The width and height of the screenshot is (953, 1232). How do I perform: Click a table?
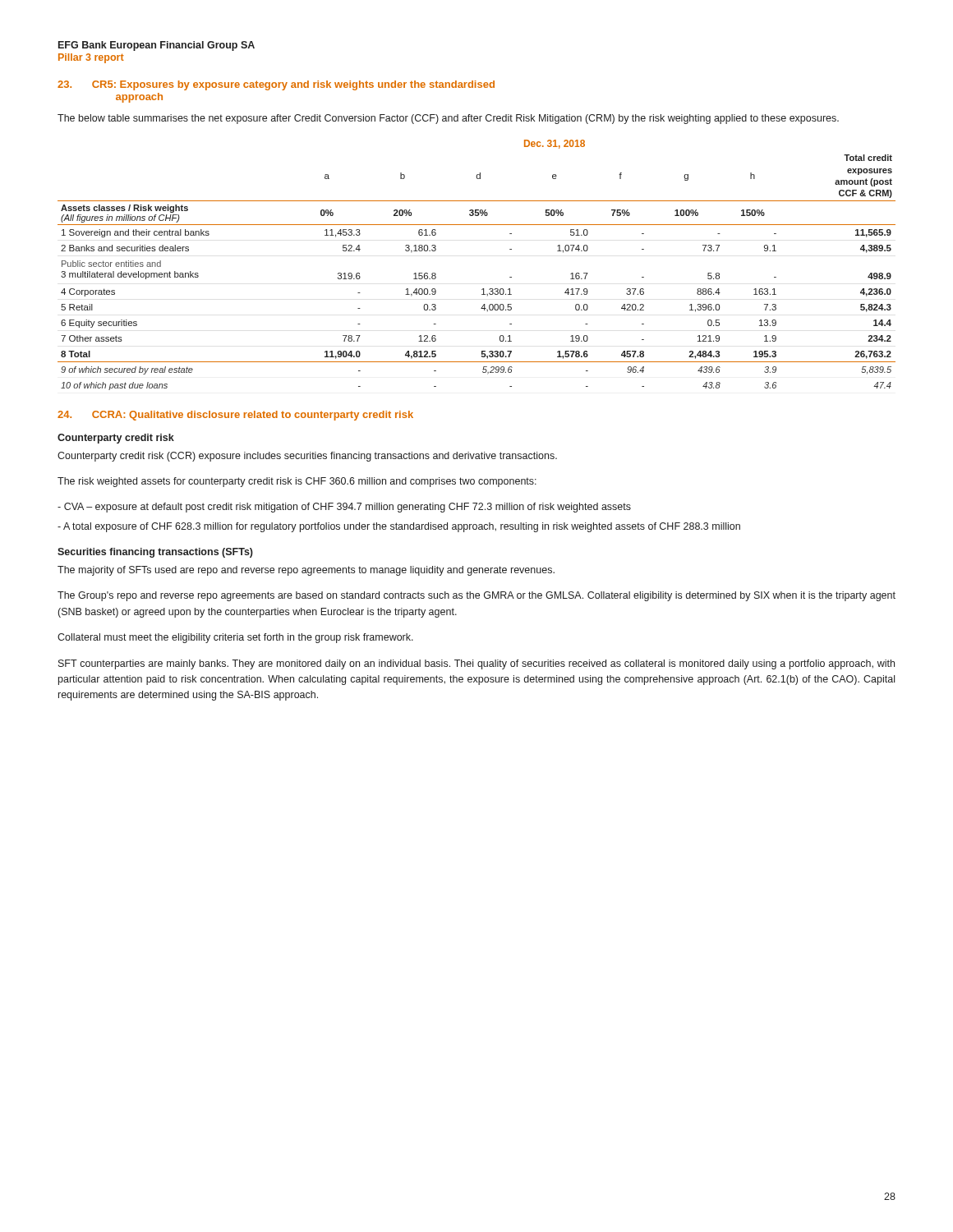[x=476, y=265]
